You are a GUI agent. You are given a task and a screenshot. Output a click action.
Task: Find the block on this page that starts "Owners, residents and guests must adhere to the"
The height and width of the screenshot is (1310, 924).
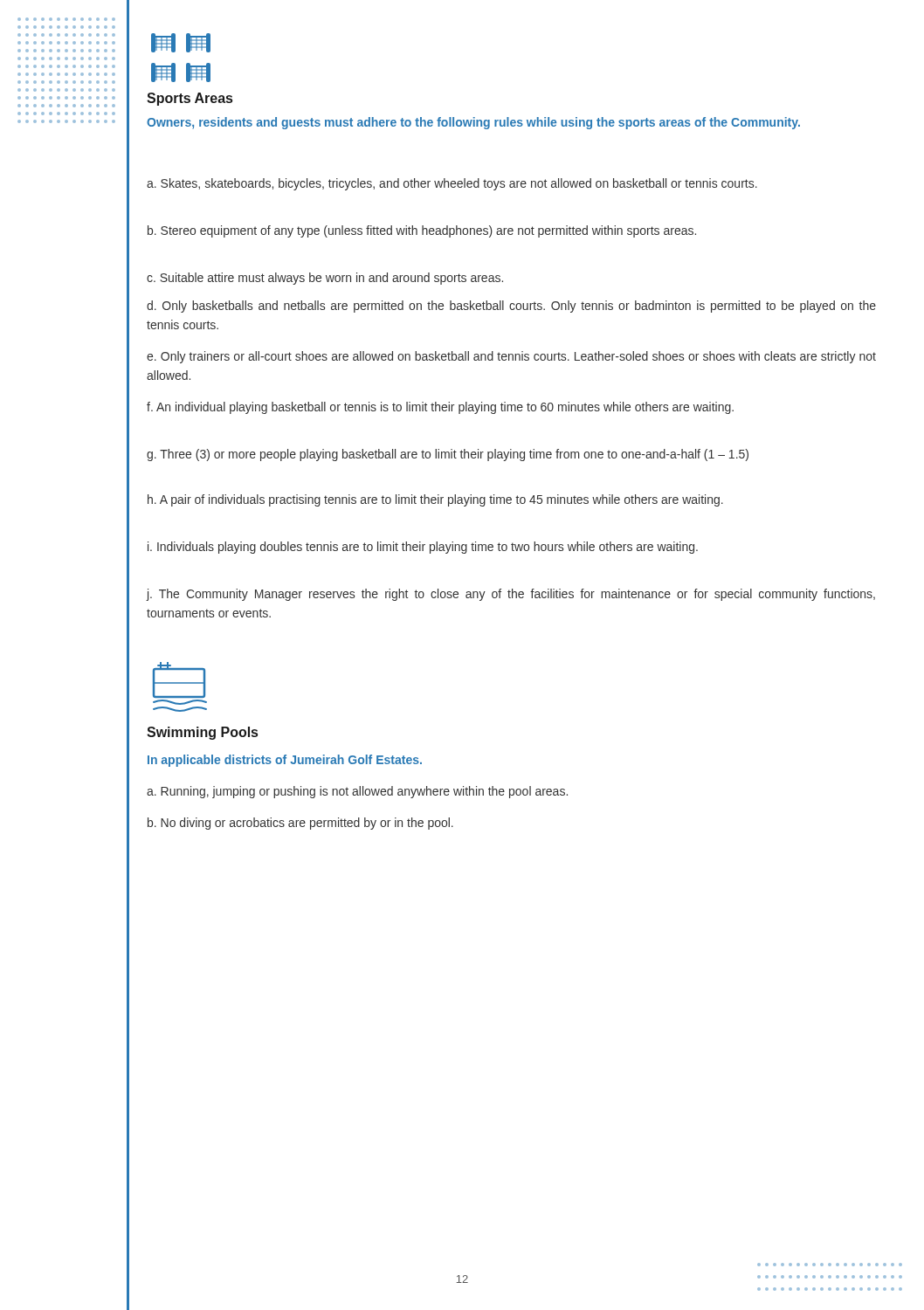(474, 122)
